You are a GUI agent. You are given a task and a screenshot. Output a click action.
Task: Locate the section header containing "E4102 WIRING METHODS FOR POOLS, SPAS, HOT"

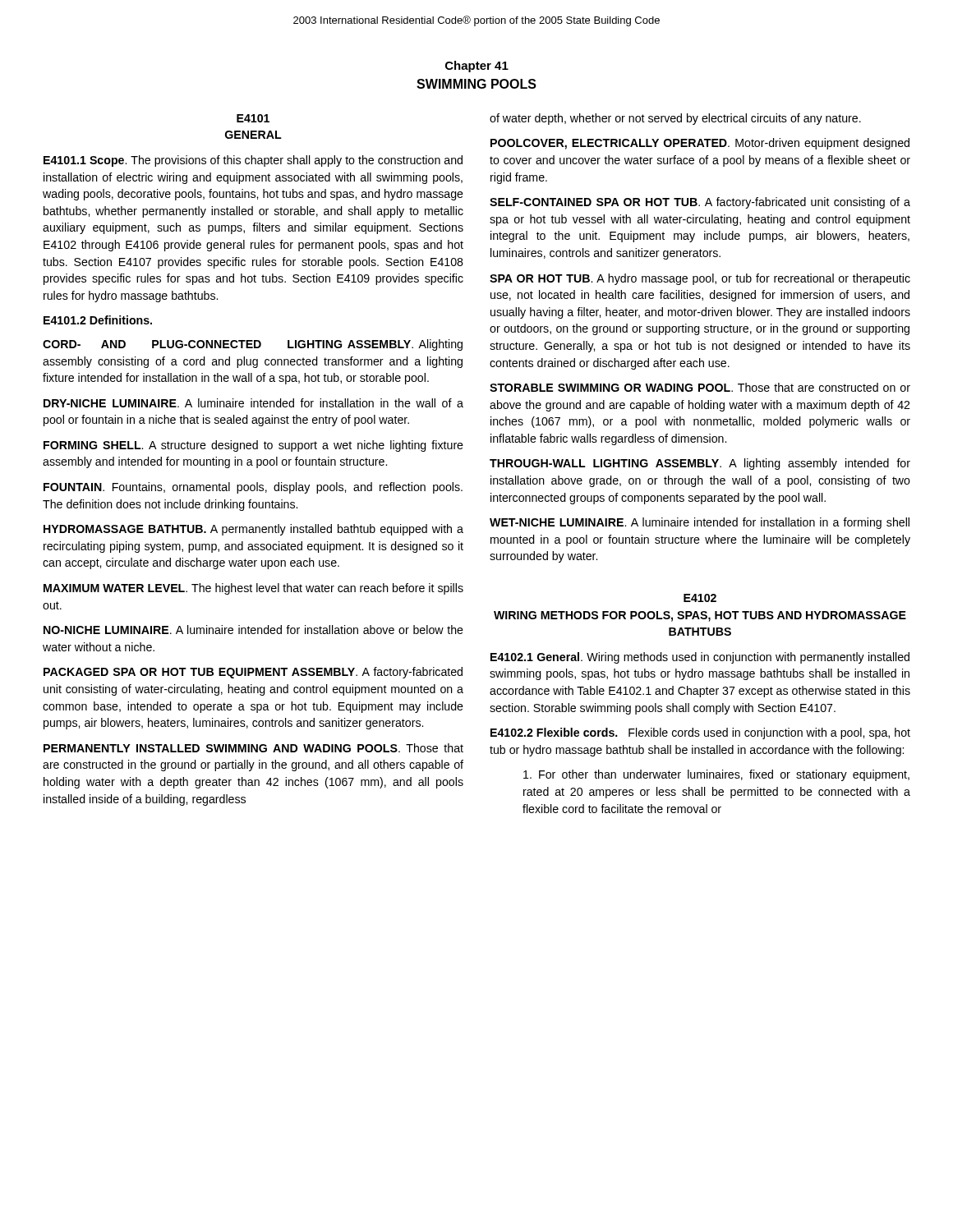click(x=700, y=615)
